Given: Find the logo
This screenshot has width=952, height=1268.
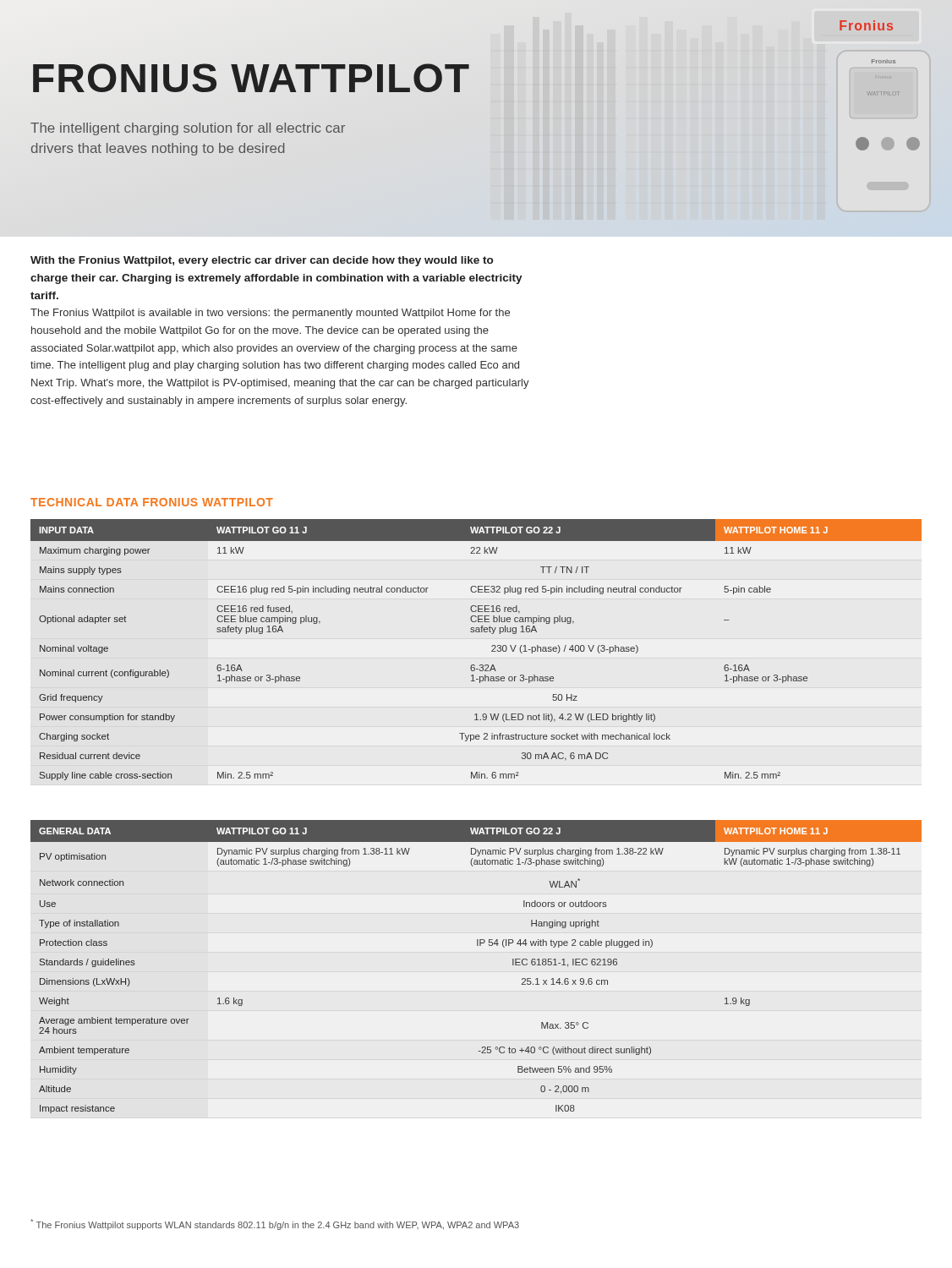Looking at the screenshot, I should pyautogui.click(x=867, y=28).
